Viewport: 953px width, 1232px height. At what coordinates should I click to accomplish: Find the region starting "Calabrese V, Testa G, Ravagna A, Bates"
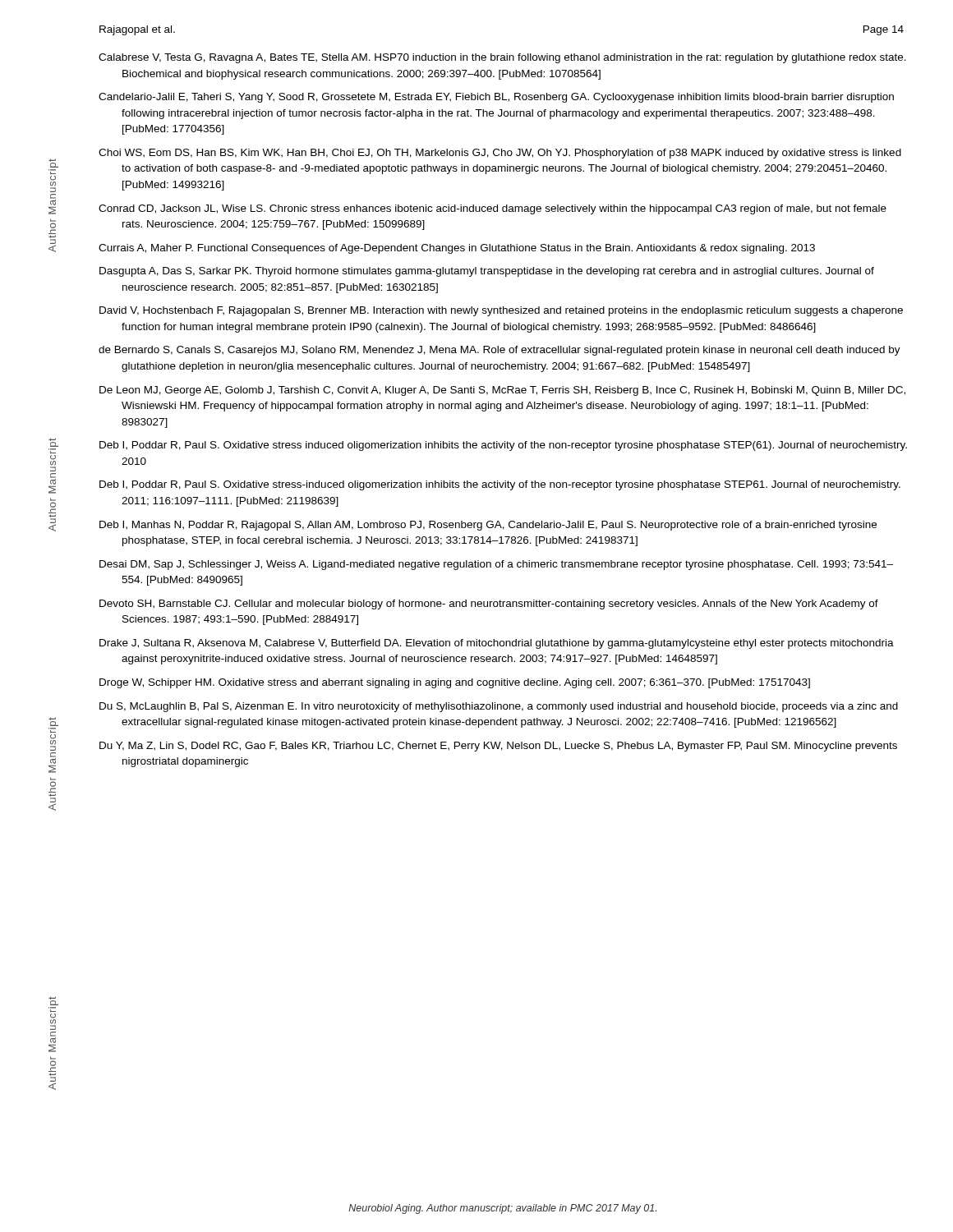[x=503, y=65]
